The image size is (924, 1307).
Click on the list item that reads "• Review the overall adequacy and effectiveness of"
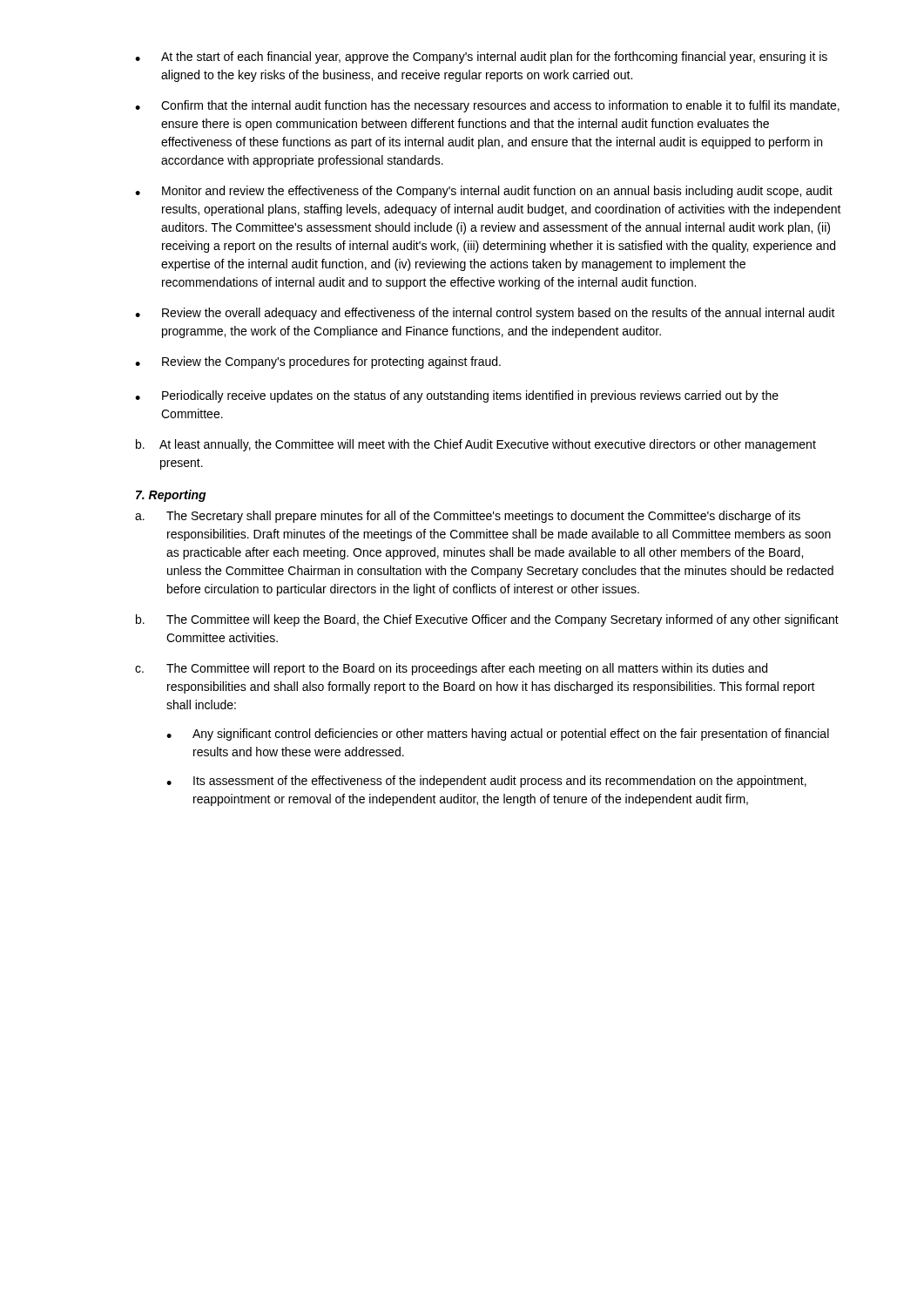coord(488,322)
